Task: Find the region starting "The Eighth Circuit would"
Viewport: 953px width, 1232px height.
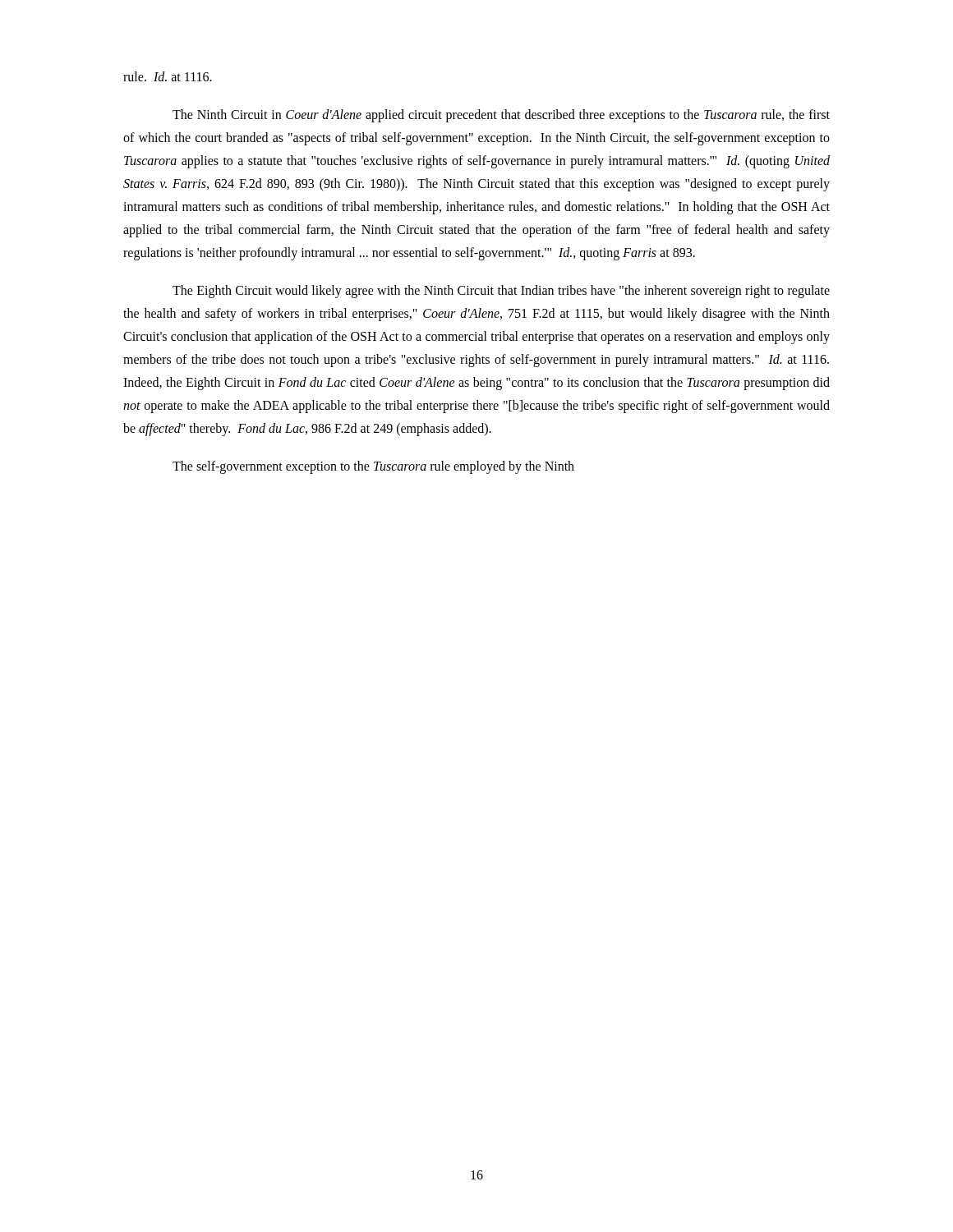Action: point(476,360)
